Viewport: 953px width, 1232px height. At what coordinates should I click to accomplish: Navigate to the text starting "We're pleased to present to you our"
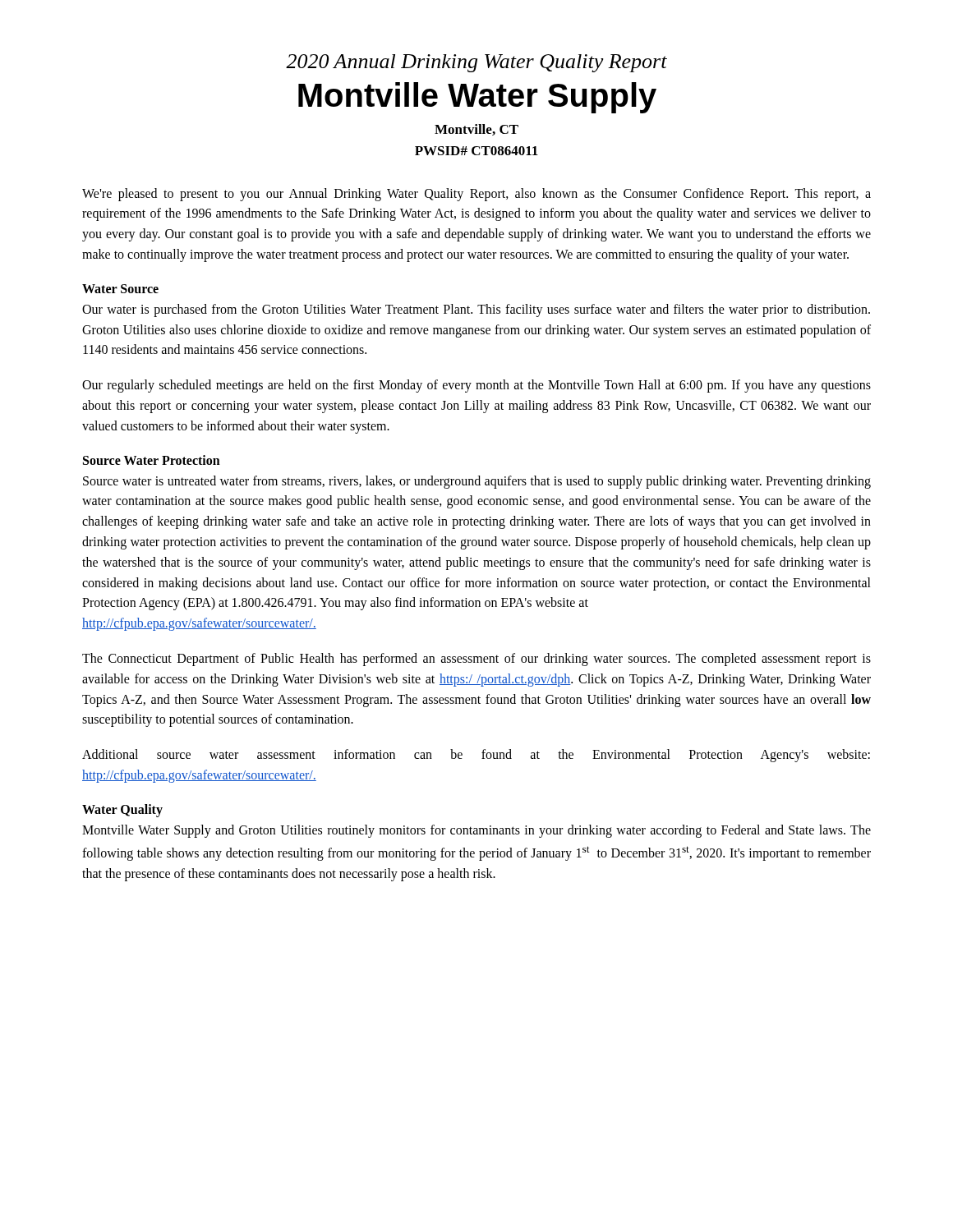tap(476, 224)
